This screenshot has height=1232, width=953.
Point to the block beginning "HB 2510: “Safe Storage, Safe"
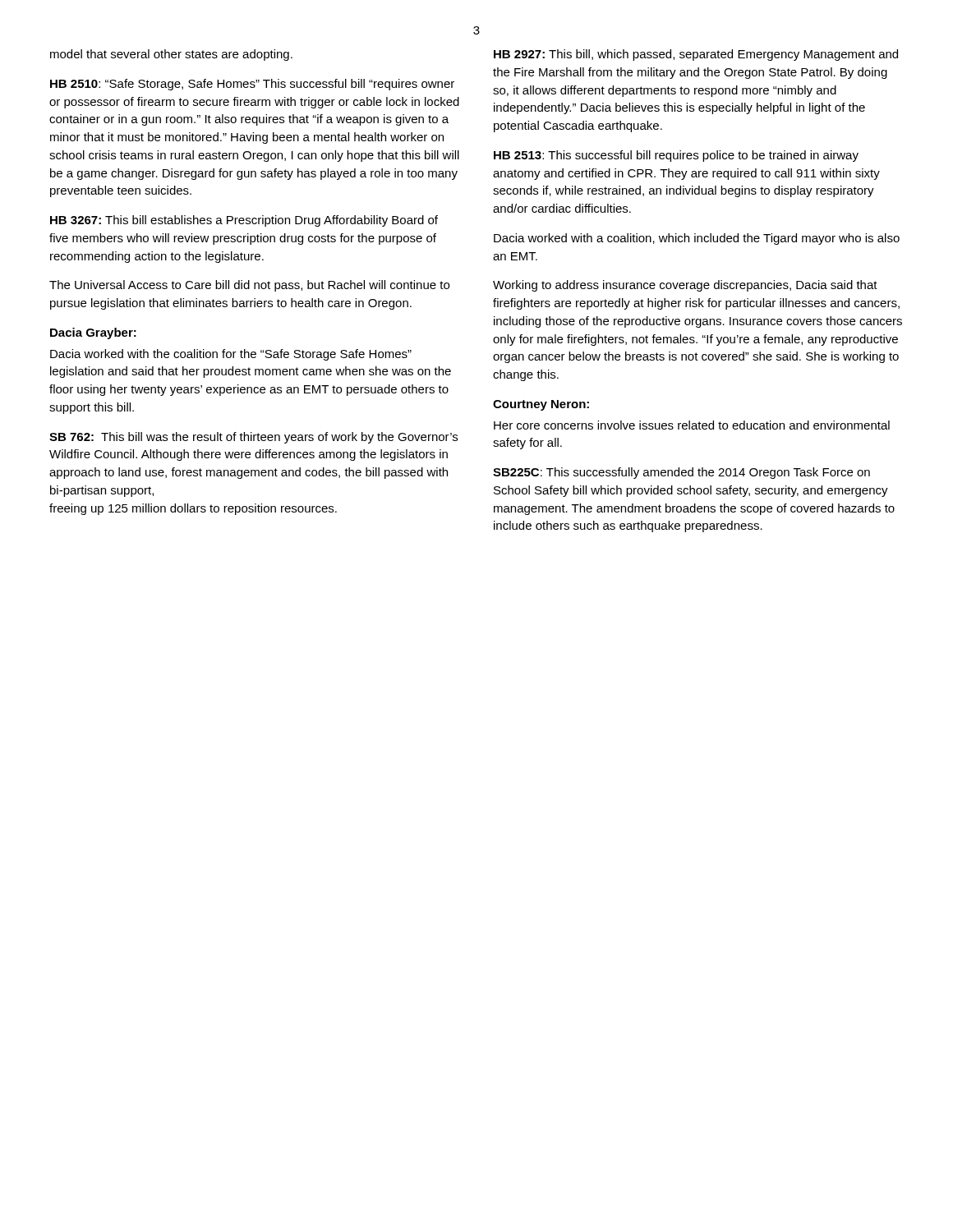tap(254, 137)
